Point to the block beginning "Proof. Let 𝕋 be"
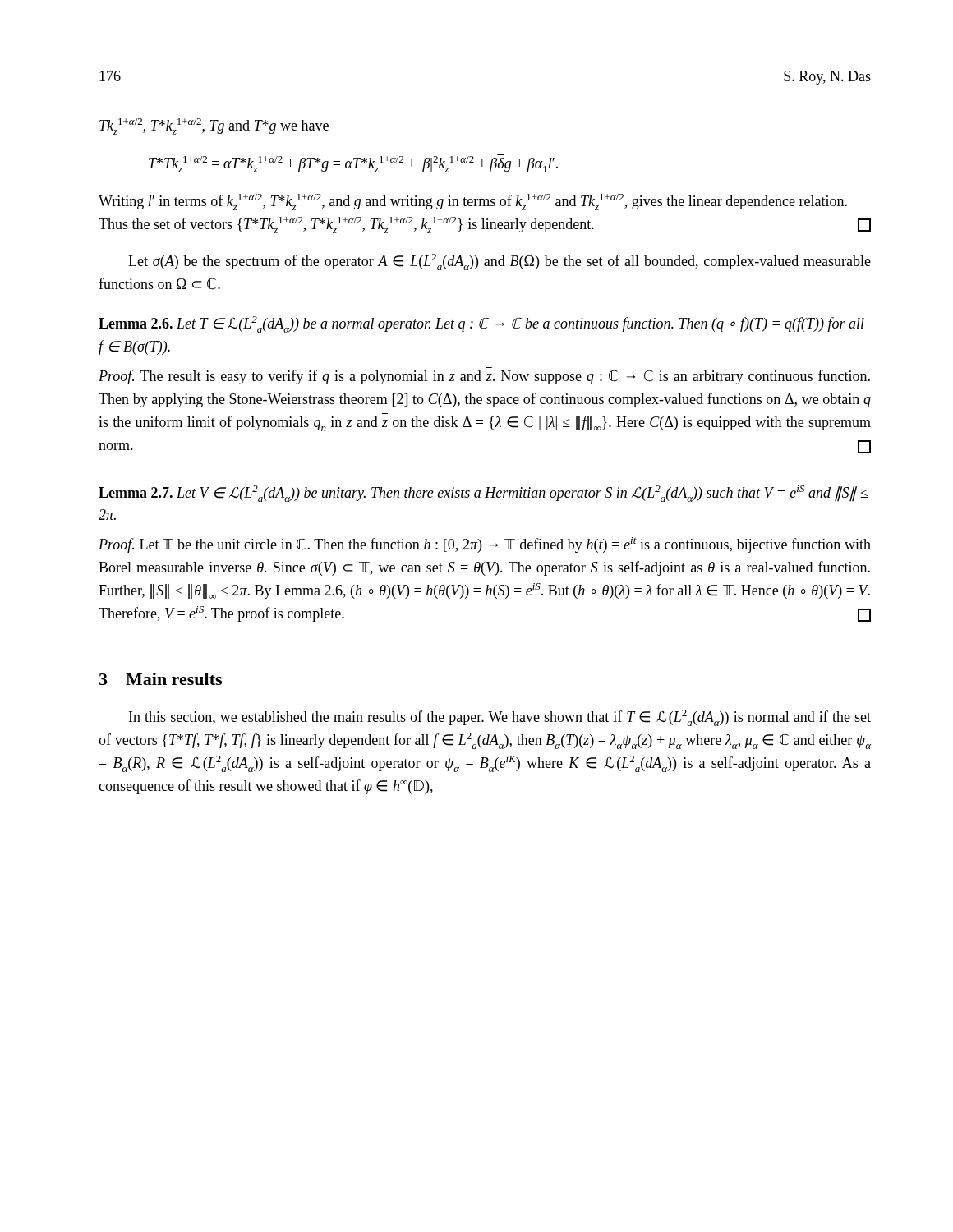This screenshot has width=953, height=1232. (485, 580)
